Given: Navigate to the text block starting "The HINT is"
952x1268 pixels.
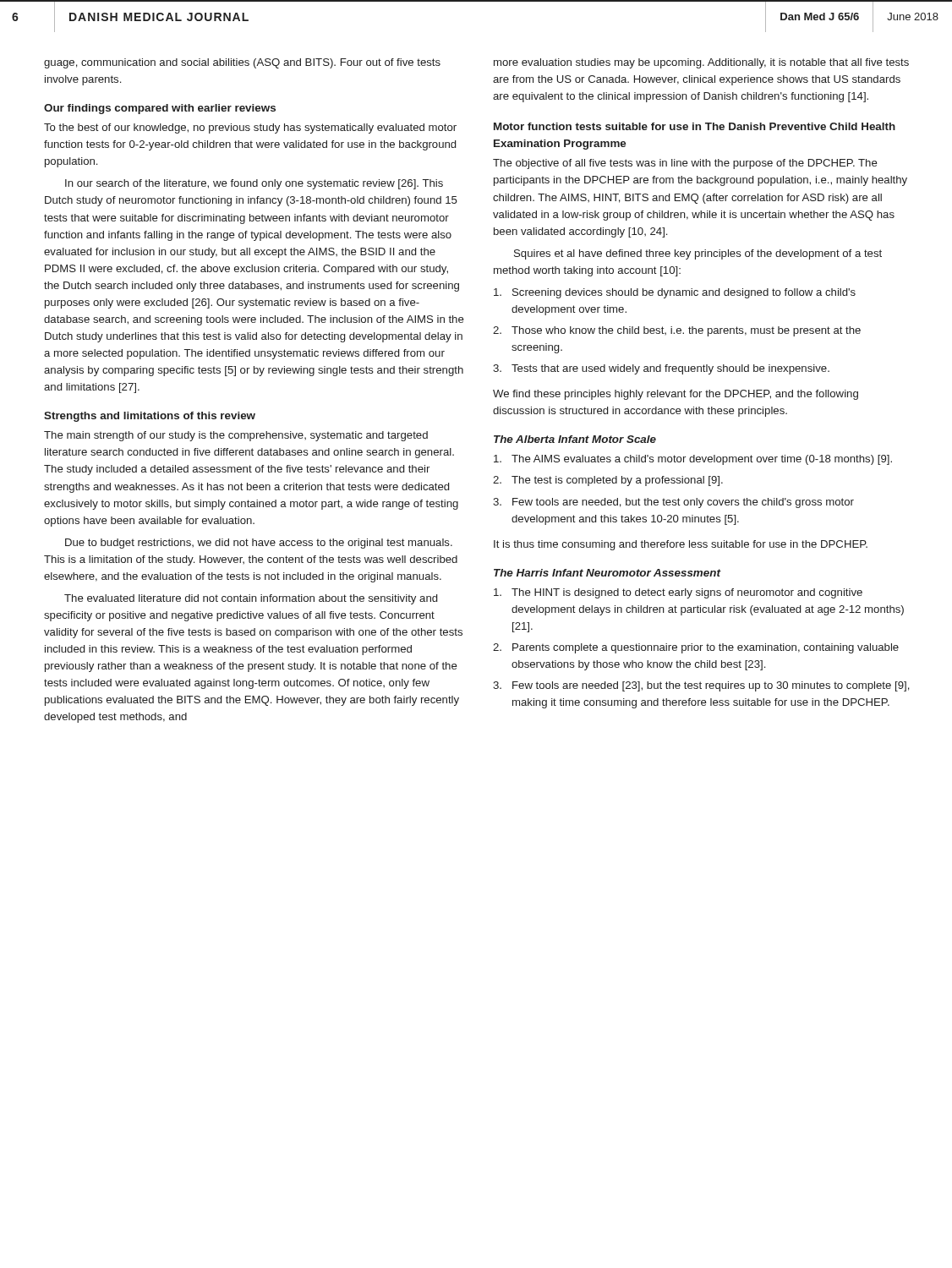Looking at the screenshot, I should click(x=703, y=609).
